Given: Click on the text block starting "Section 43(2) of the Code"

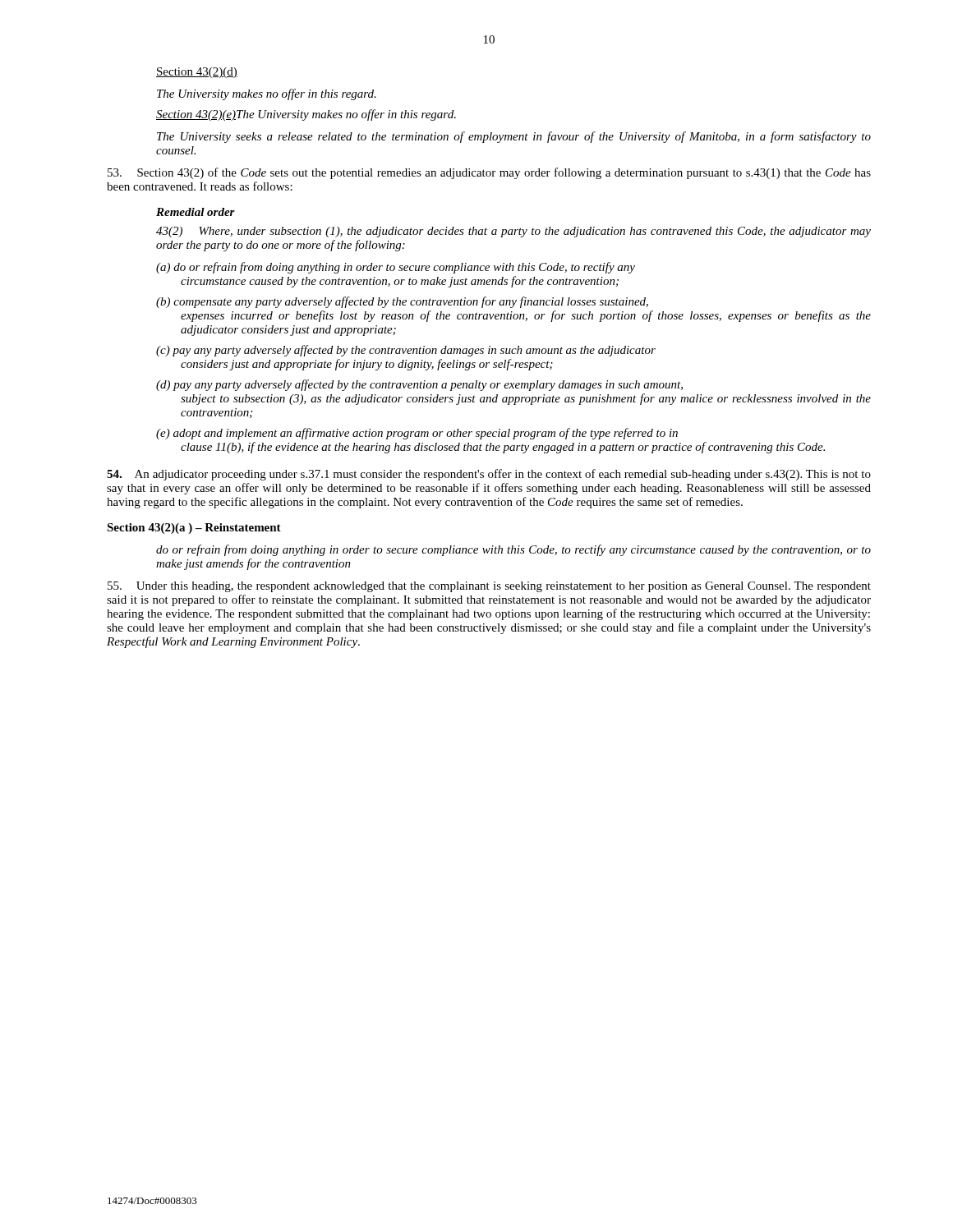Looking at the screenshot, I should (x=489, y=180).
